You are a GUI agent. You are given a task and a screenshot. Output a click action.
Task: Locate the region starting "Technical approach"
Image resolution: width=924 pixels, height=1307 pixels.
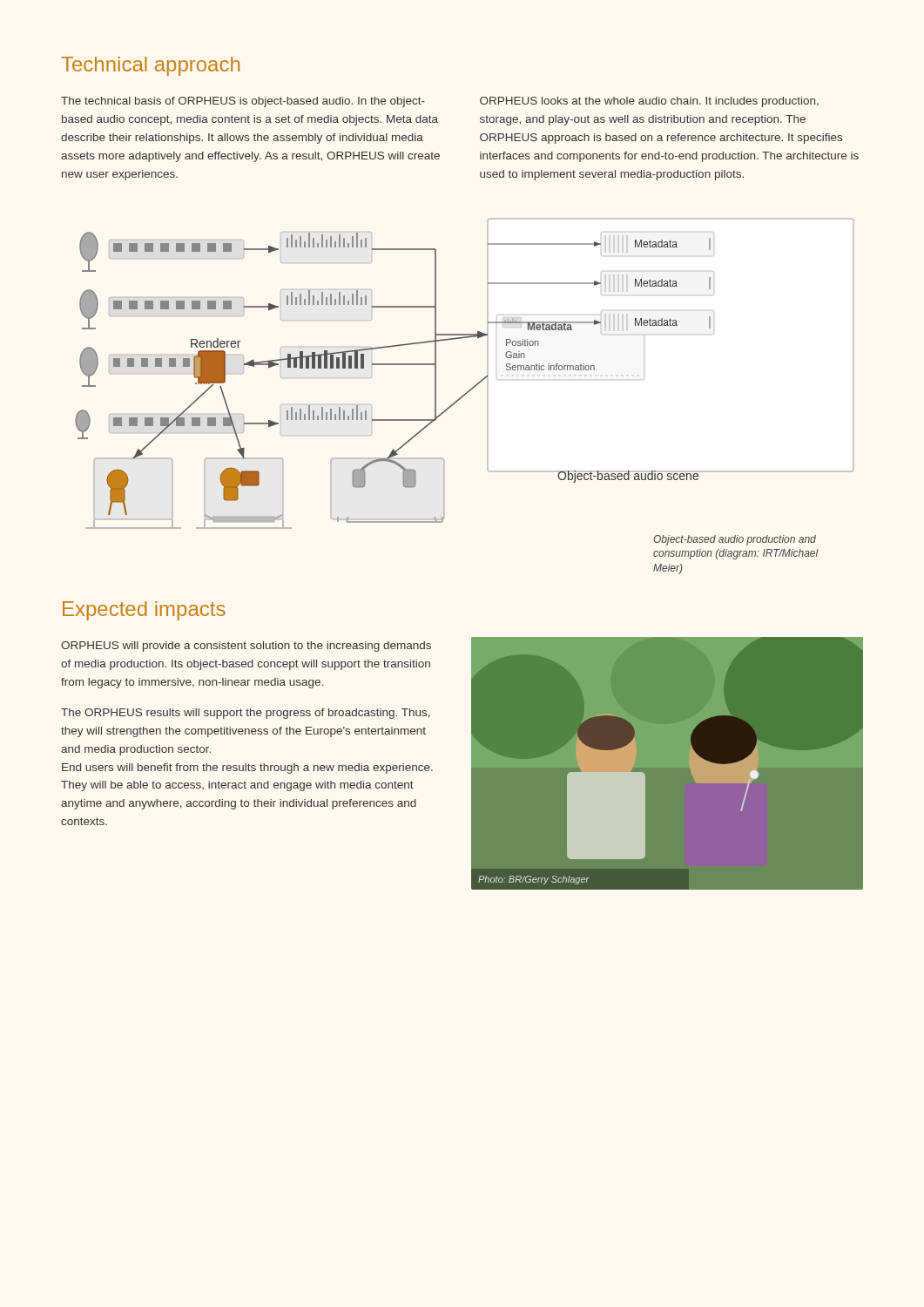(151, 64)
